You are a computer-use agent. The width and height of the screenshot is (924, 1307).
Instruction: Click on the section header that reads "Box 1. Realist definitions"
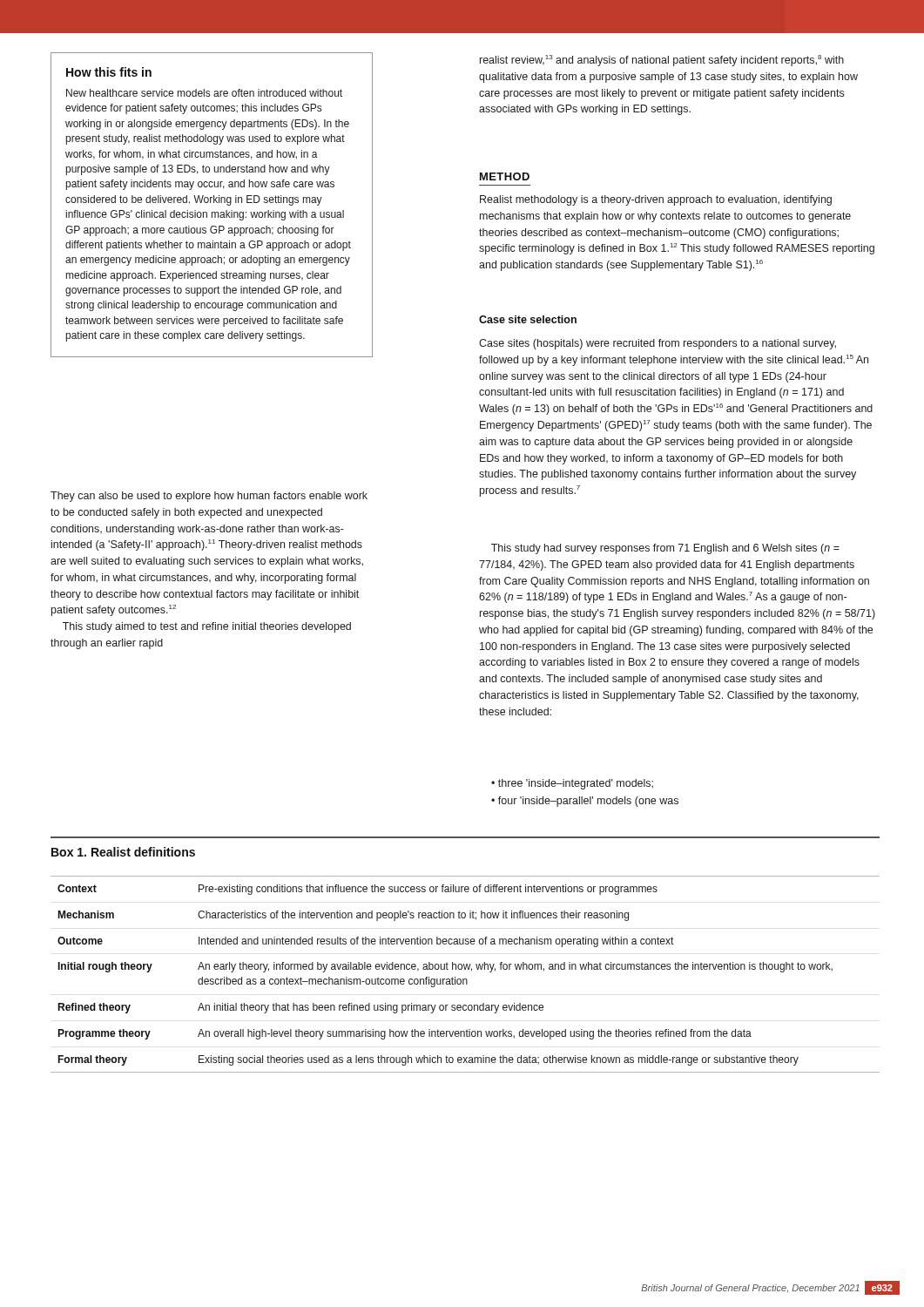(x=465, y=848)
